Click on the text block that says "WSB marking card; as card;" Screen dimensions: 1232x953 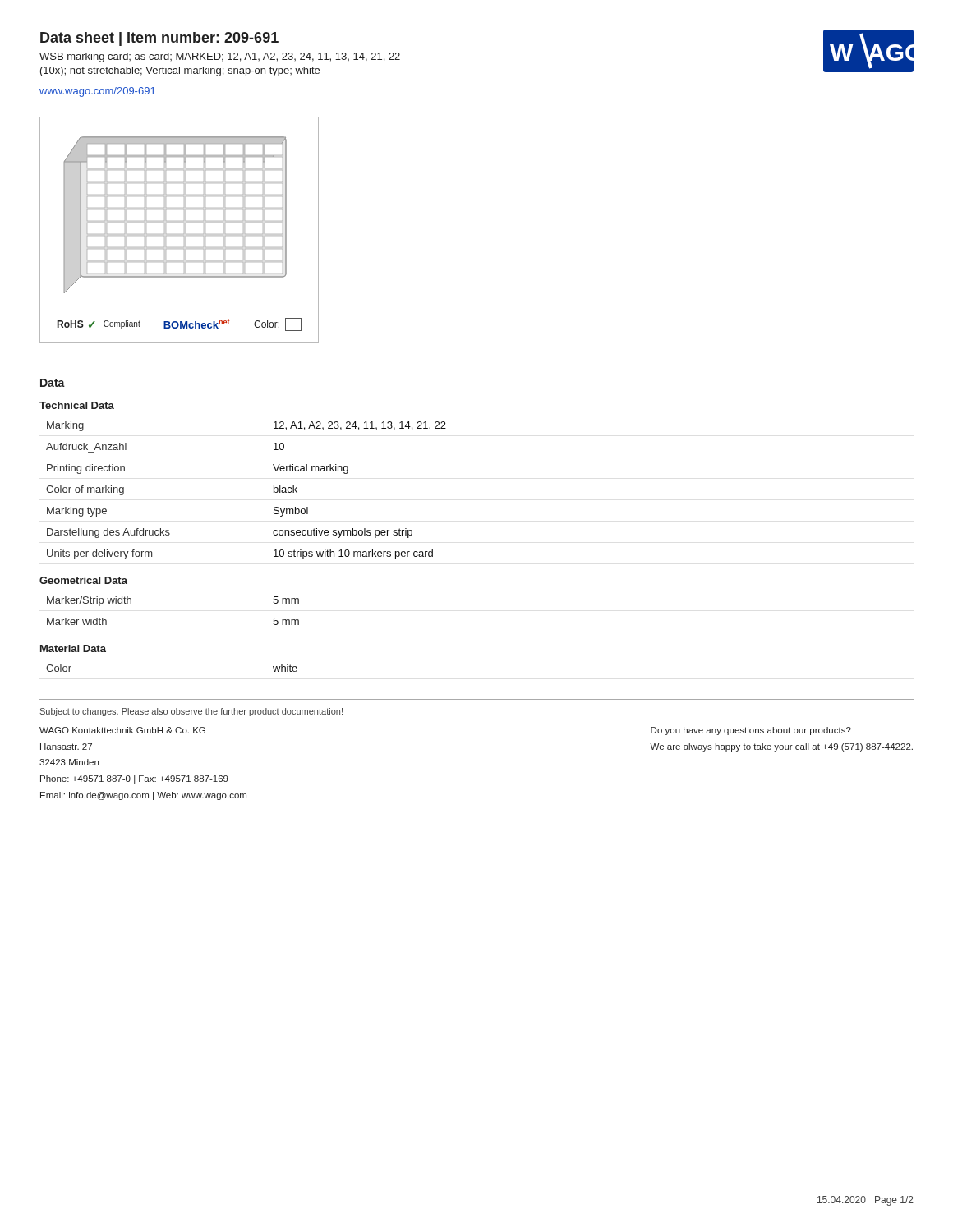pos(220,56)
